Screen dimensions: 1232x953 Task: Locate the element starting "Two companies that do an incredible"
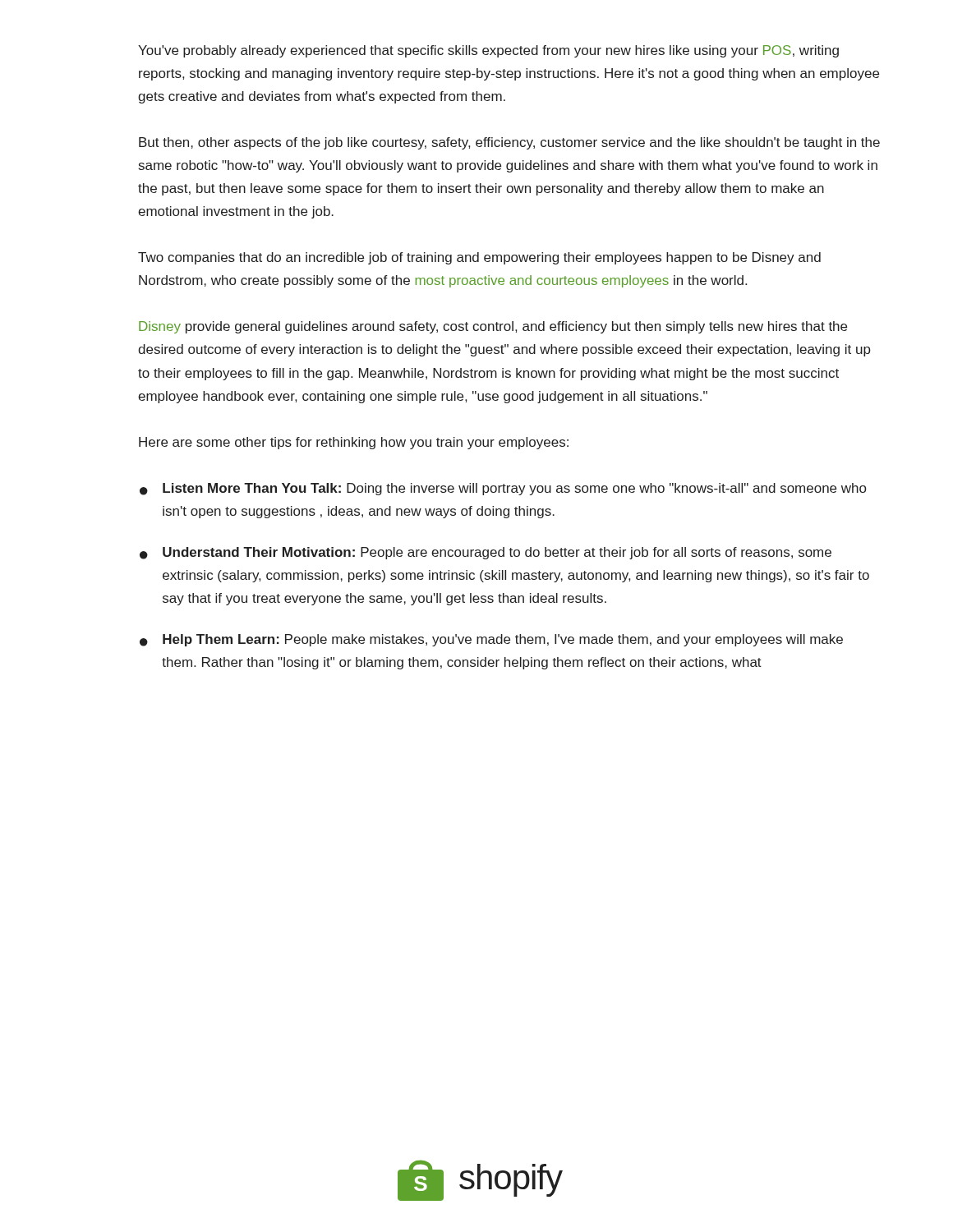pos(480,269)
